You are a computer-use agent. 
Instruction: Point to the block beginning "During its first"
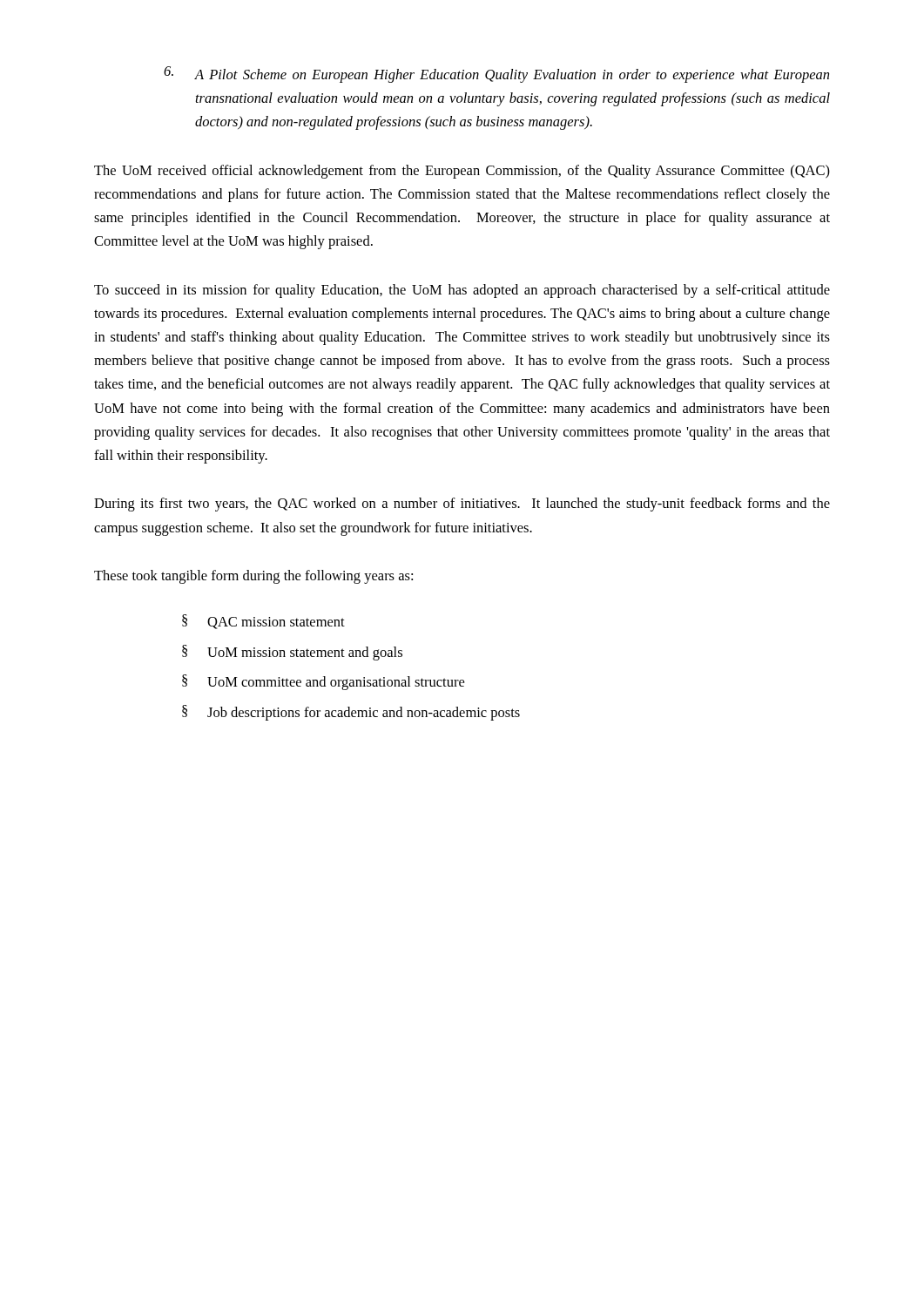click(462, 515)
